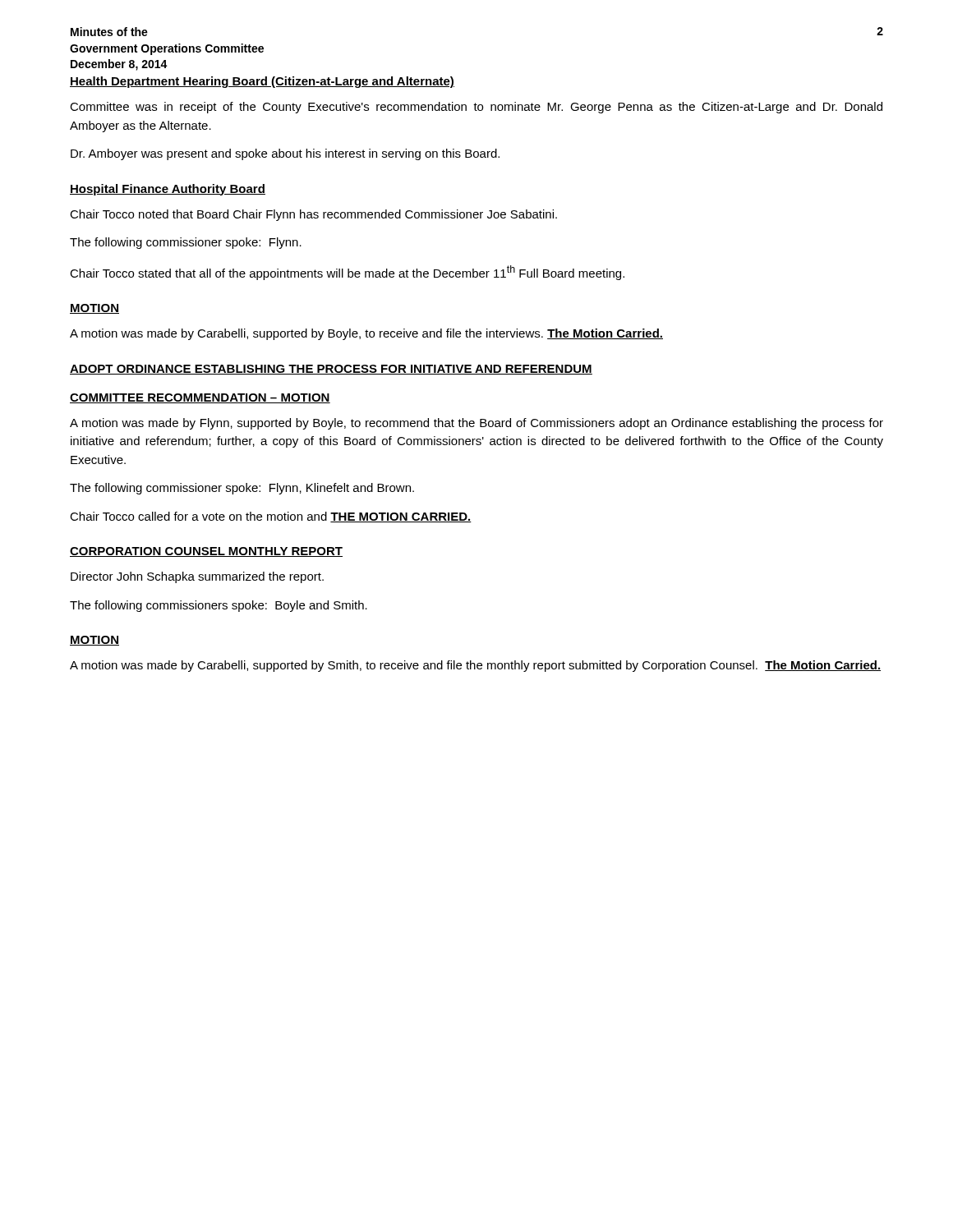Select the text block that reads "Chair Tocco called for a vote on"
The width and height of the screenshot is (953, 1232).
[x=270, y=516]
